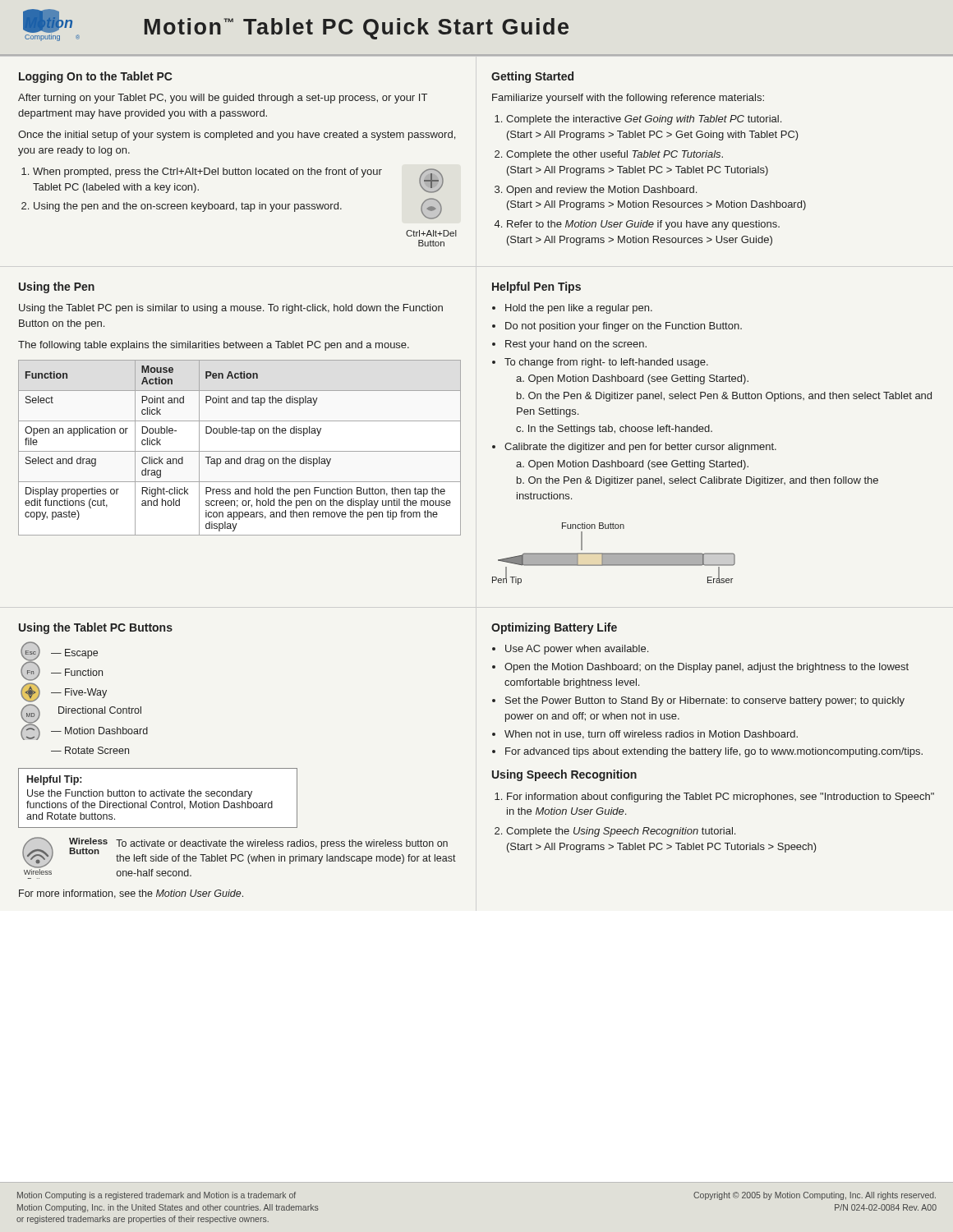Screen dimensions: 1232x953
Task: Point to the region starting "Open the Motion Dashboard; on the Display panel,"
Action: tap(720, 675)
